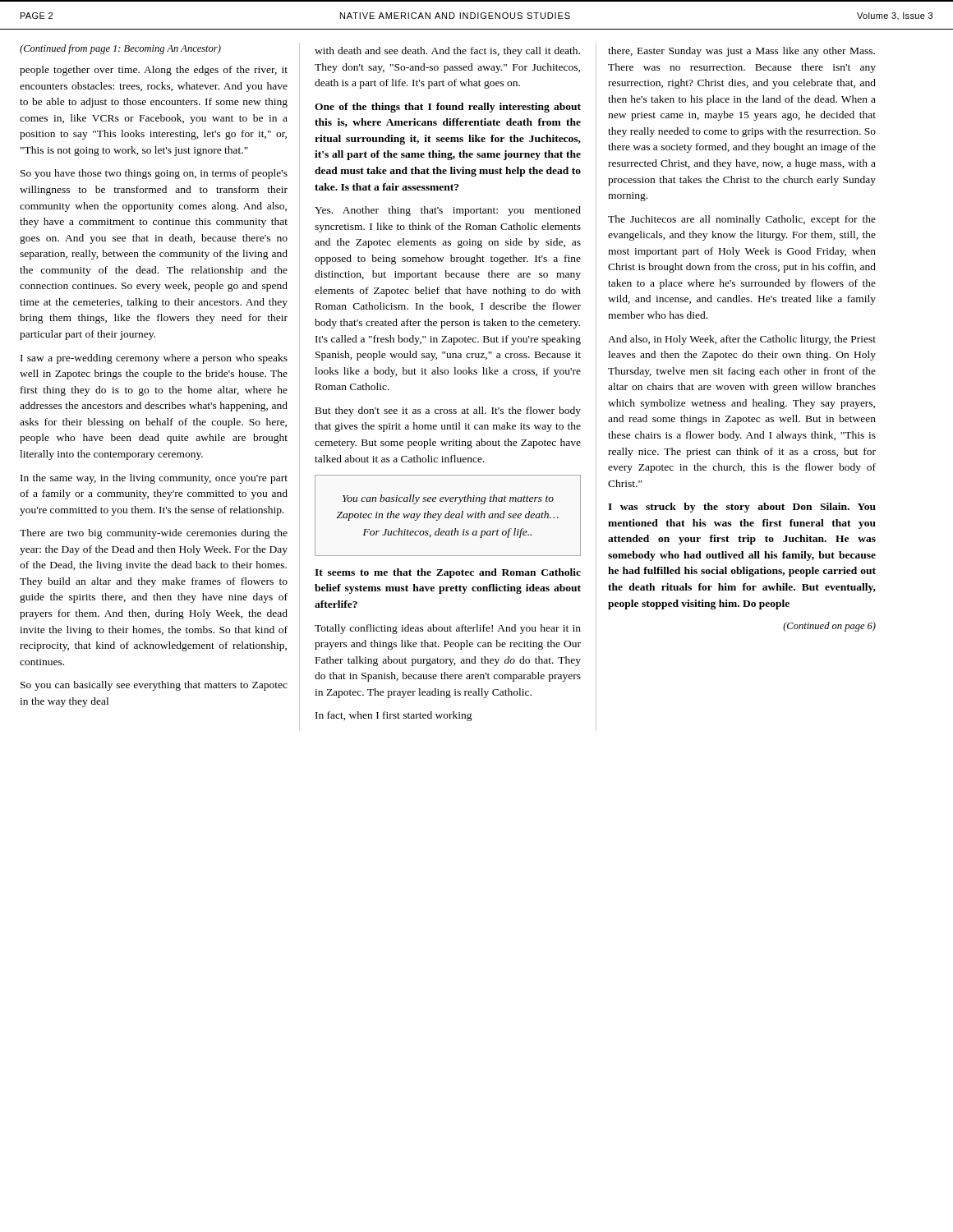The image size is (953, 1232).
Task: Locate the element starting "I was struck by the story about"
Action: (x=742, y=555)
